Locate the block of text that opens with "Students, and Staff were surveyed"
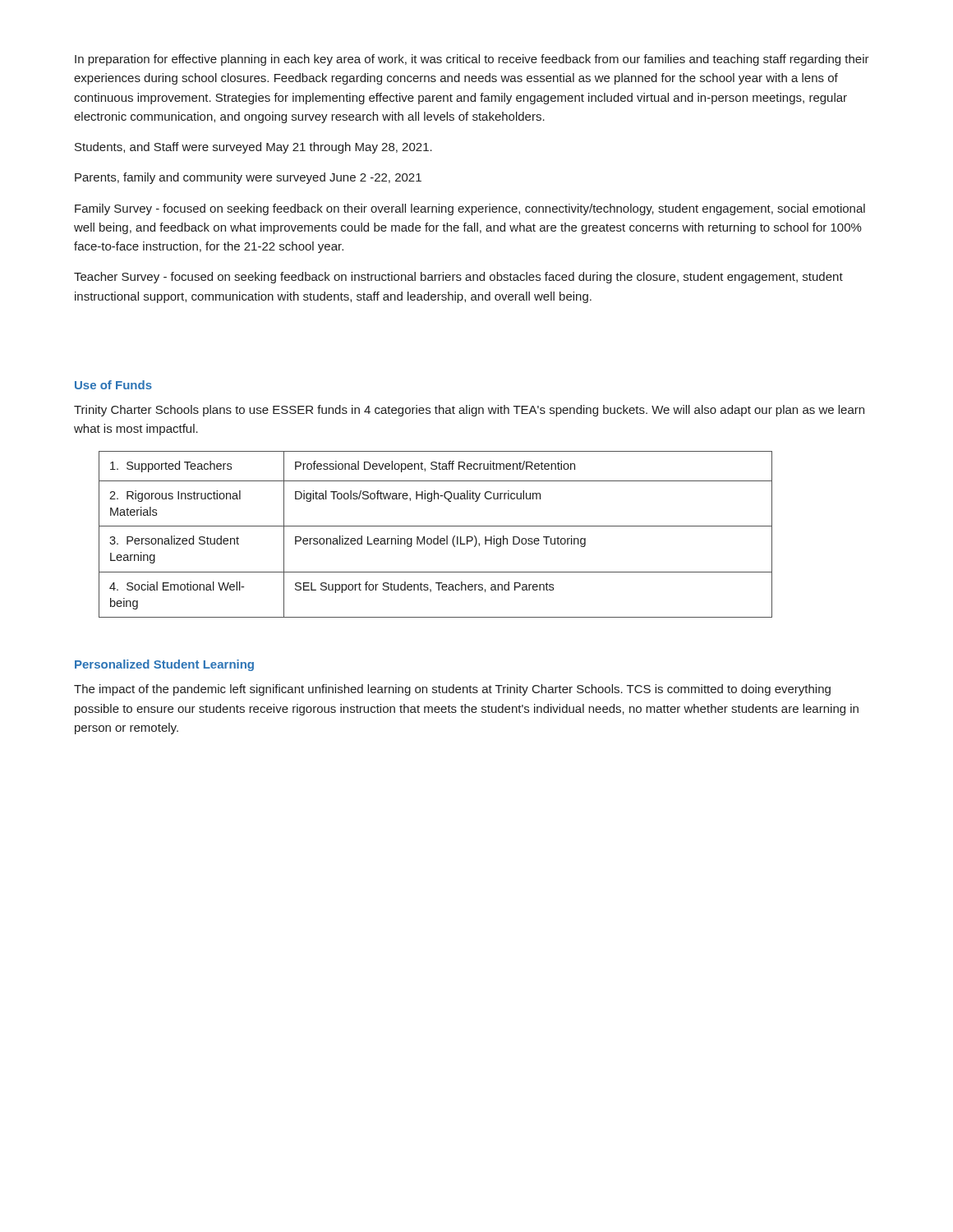The image size is (953, 1232). tap(253, 147)
